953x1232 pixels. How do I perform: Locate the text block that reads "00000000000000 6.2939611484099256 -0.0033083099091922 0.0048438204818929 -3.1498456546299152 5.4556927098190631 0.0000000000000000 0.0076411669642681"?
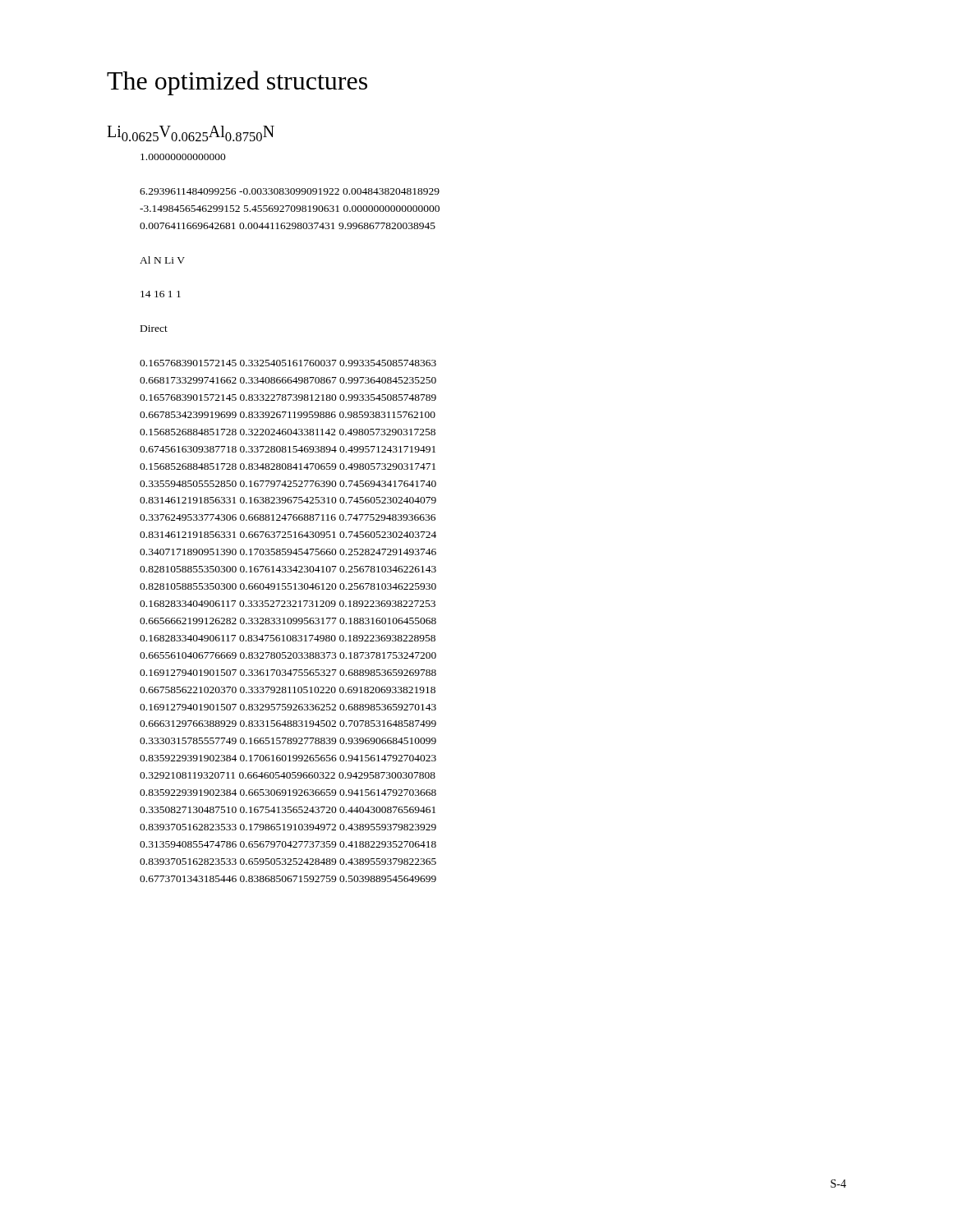click(290, 517)
